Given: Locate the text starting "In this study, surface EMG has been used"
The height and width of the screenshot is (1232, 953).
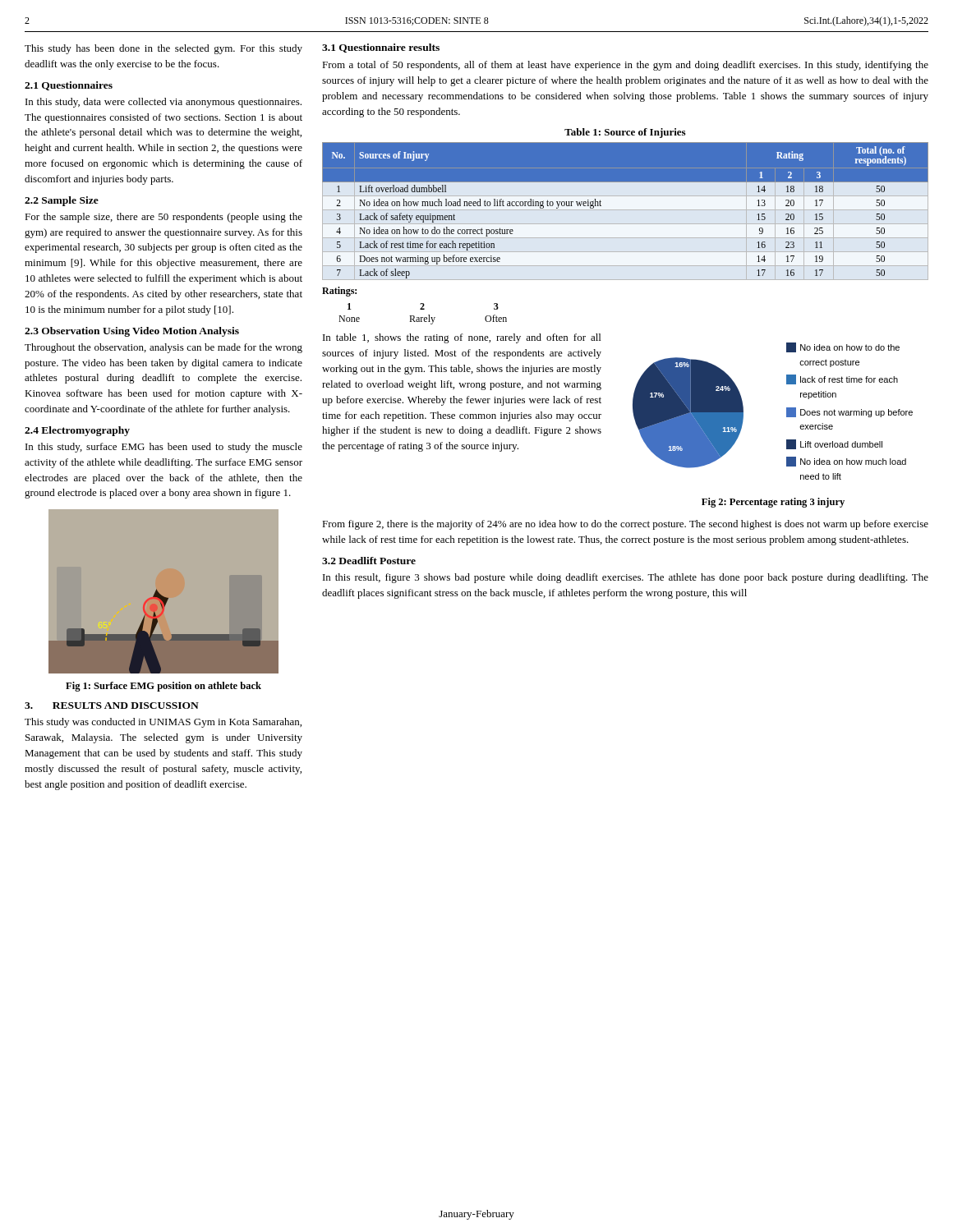Looking at the screenshot, I should pyautogui.click(x=163, y=469).
